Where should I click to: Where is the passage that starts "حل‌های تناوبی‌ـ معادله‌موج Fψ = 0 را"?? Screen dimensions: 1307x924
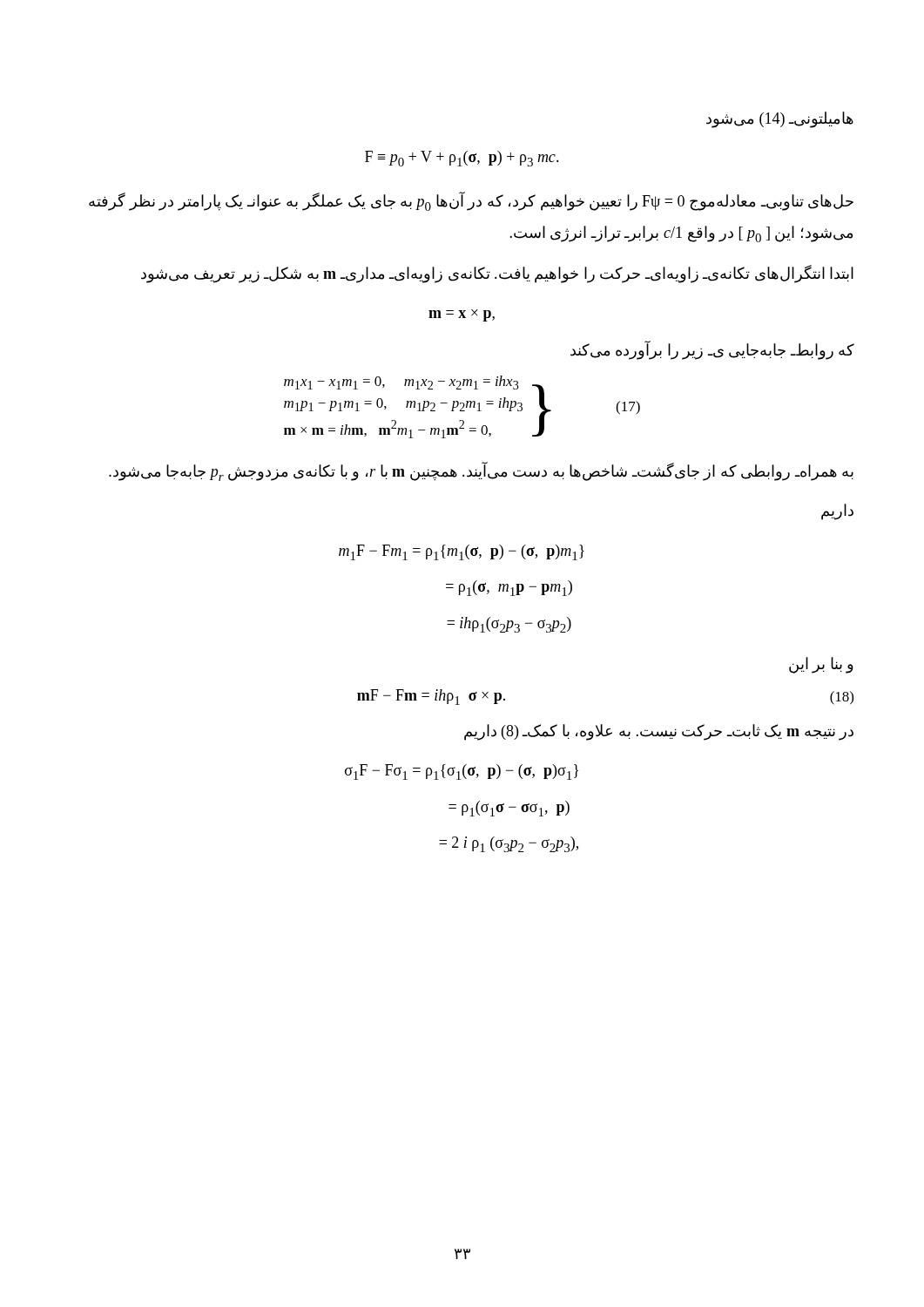pos(471,218)
